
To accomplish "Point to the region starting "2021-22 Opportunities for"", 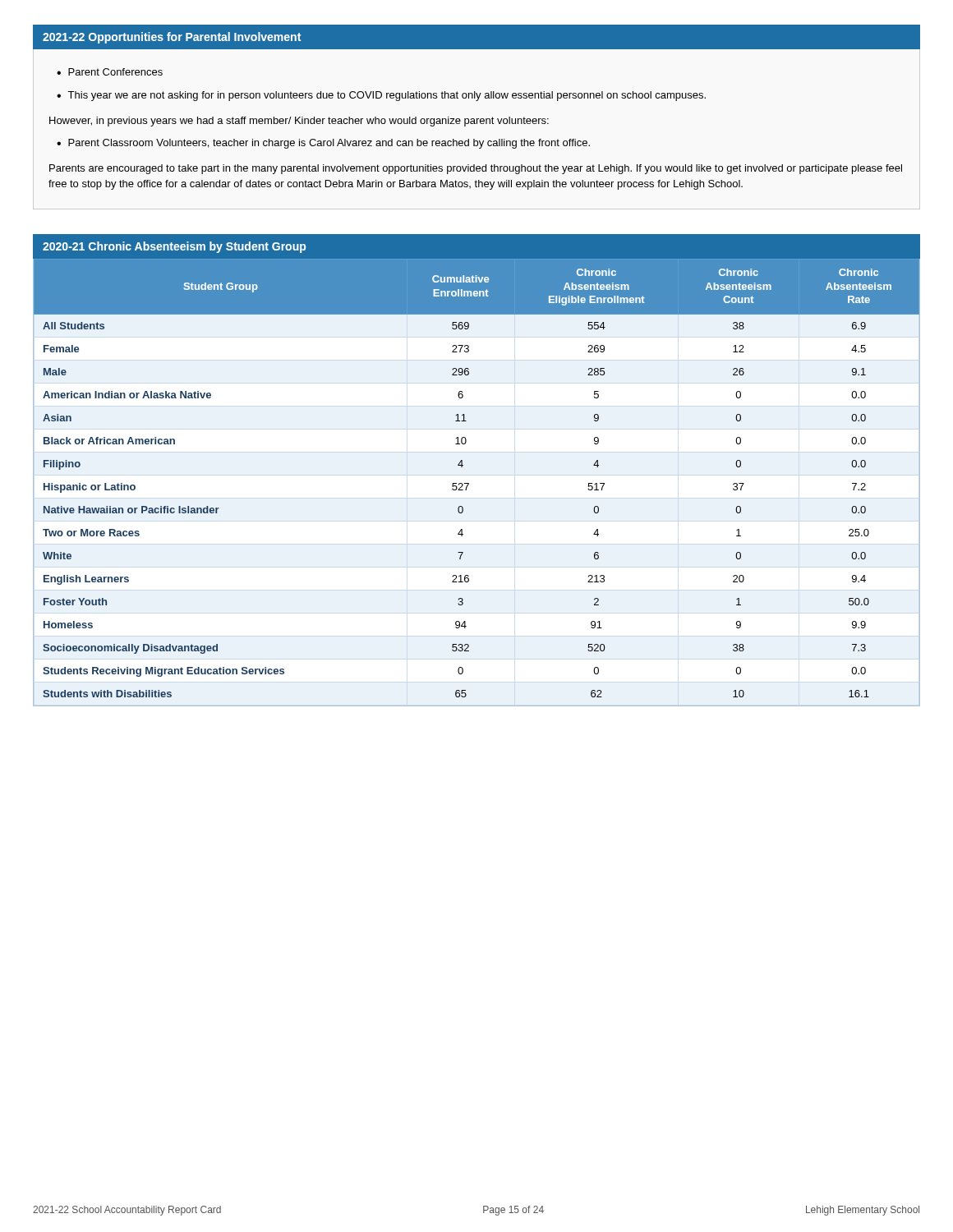I will point(172,38).
